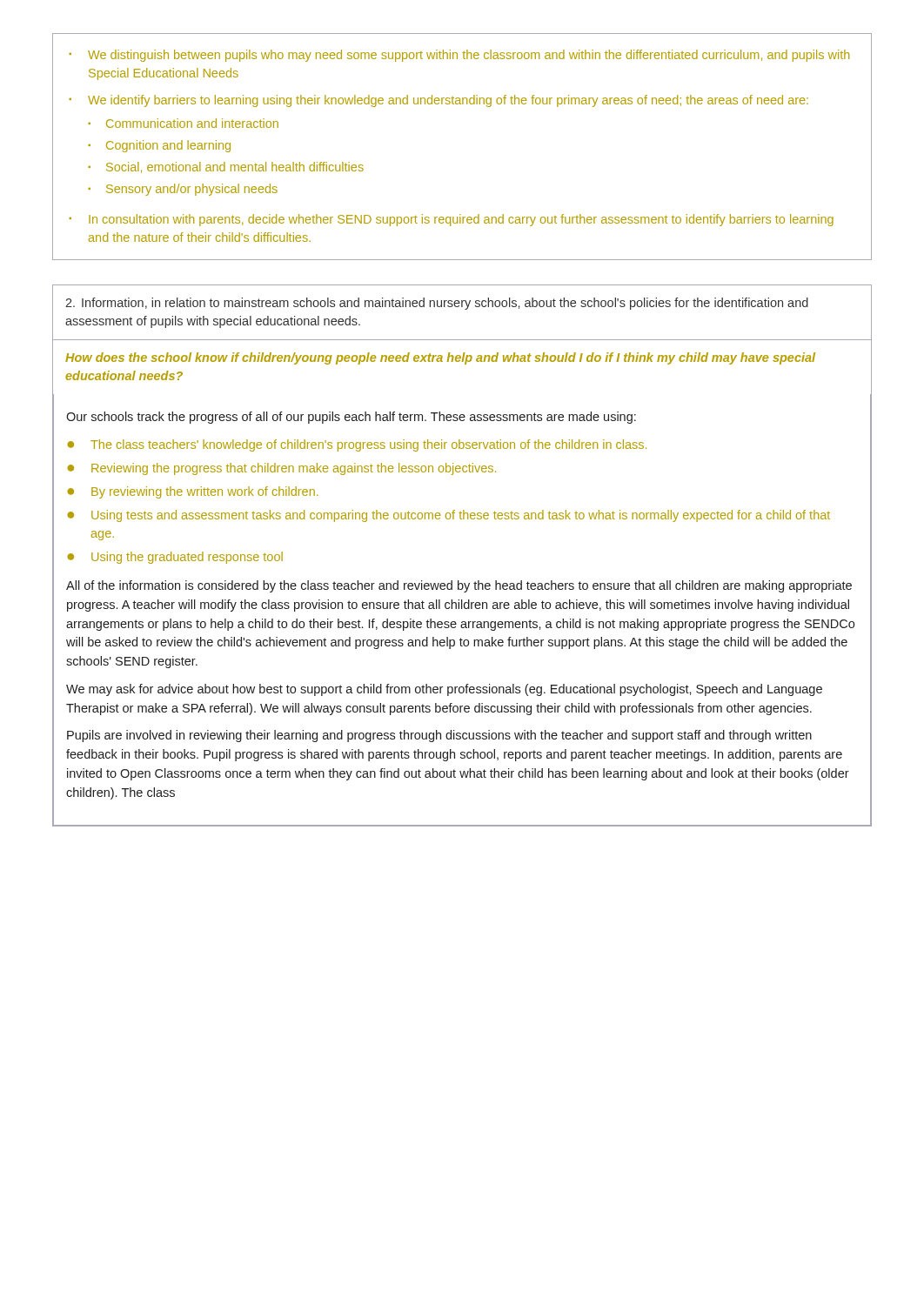Click on the text block starting "● The class teachers' knowledge of"

tap(462, 501)
